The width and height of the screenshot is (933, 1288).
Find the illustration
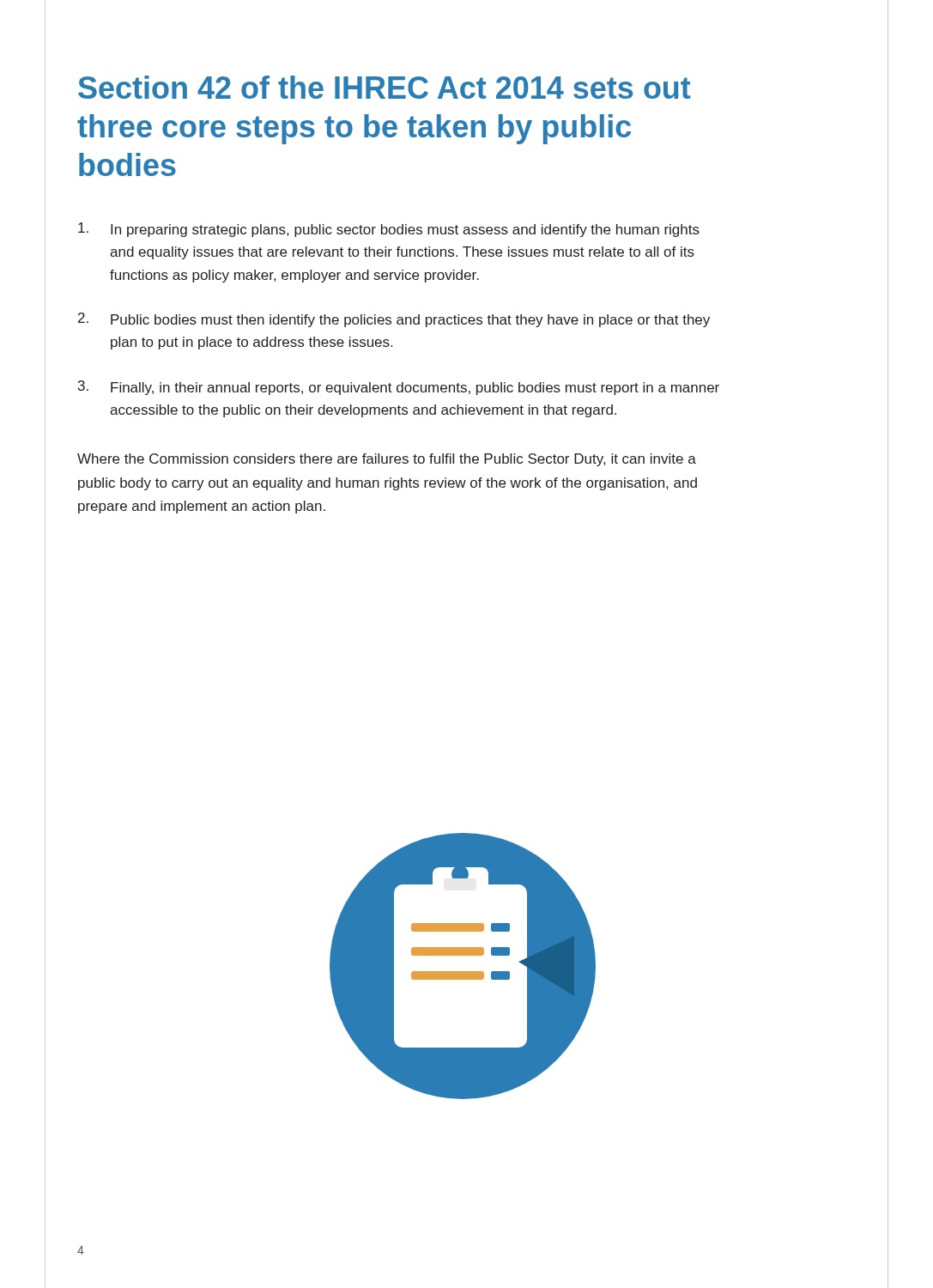466,962
